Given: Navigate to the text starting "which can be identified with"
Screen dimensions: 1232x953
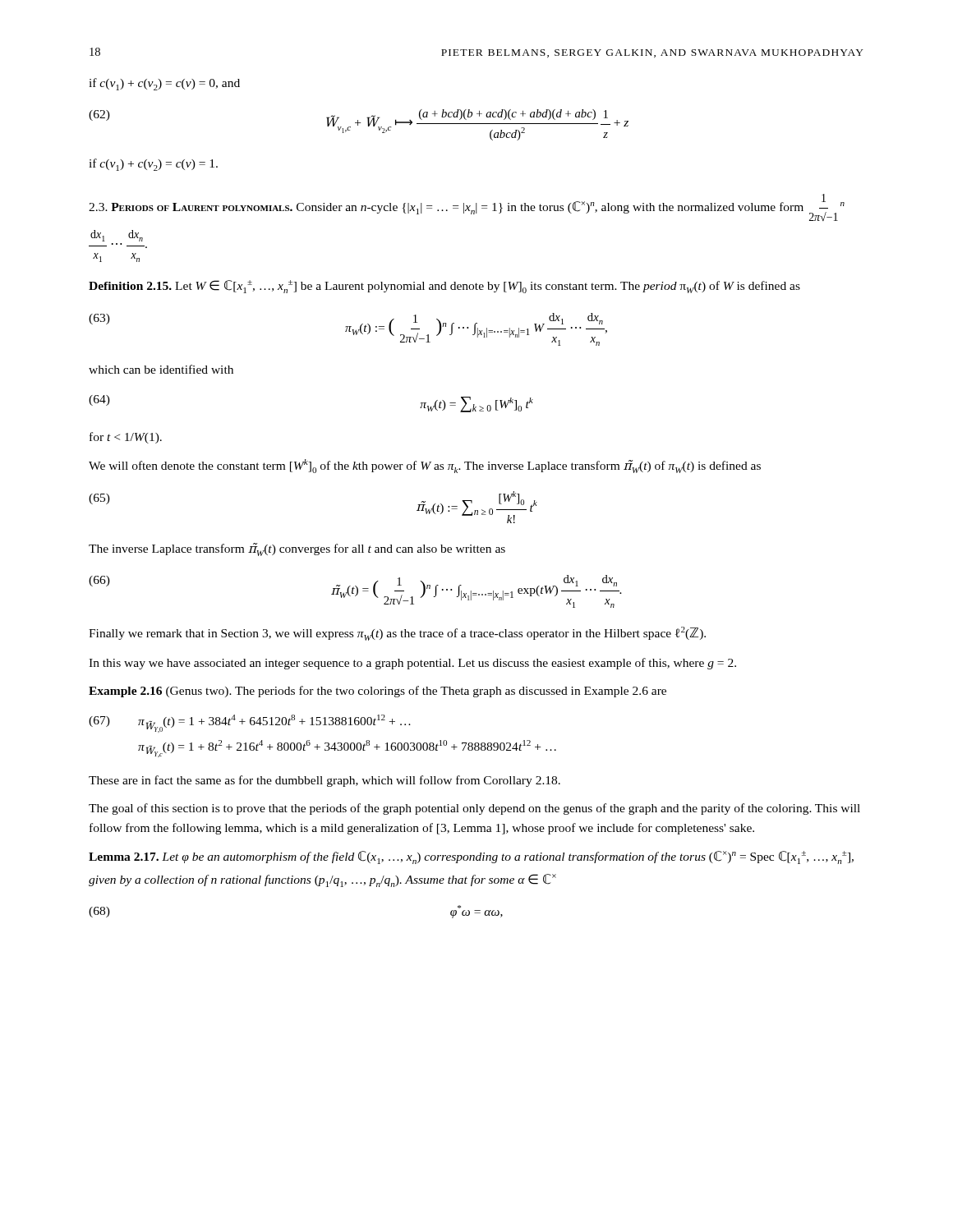Looking at the screenshot, I should tap(161, 369).
